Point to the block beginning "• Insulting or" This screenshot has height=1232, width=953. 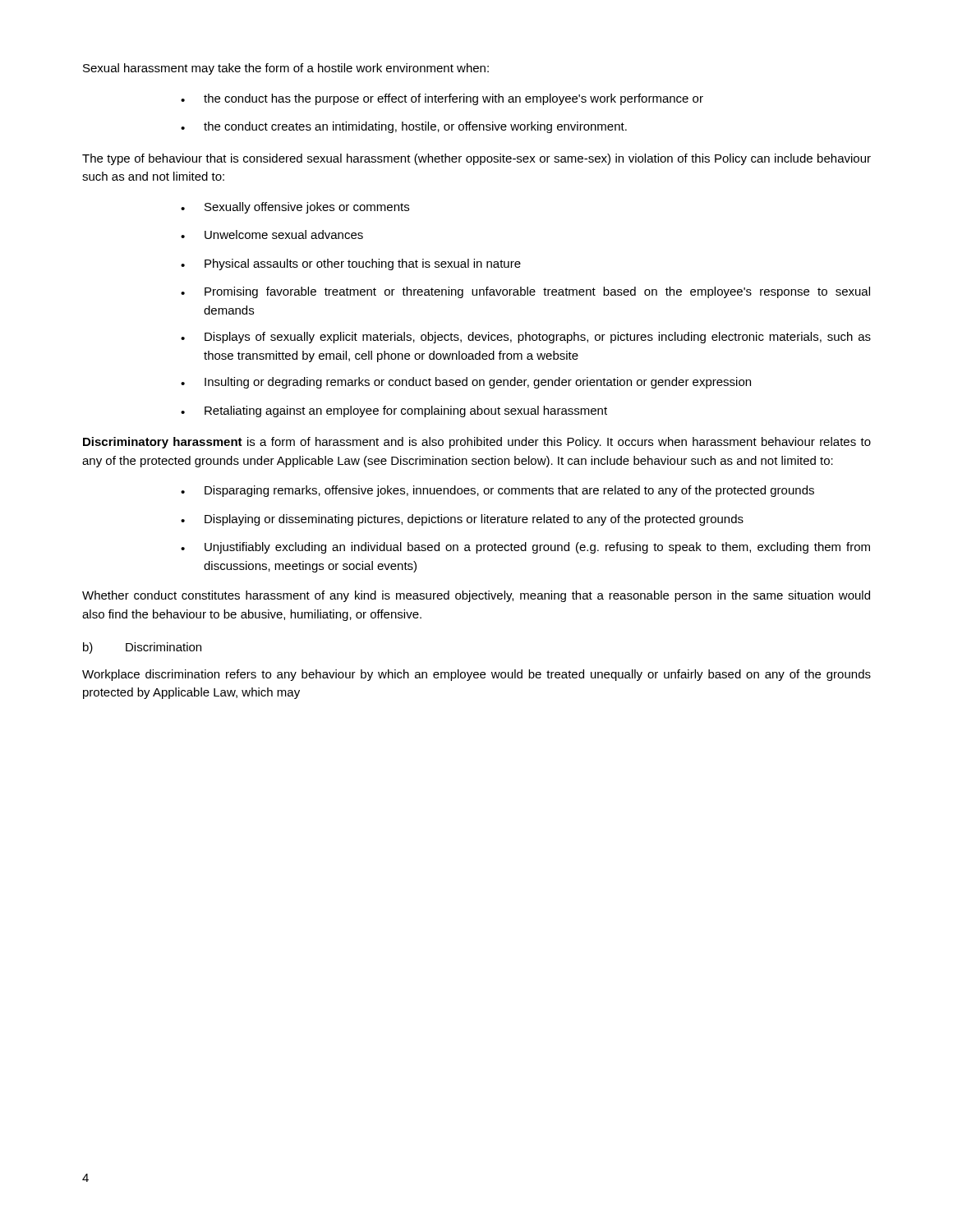(526, 383)
